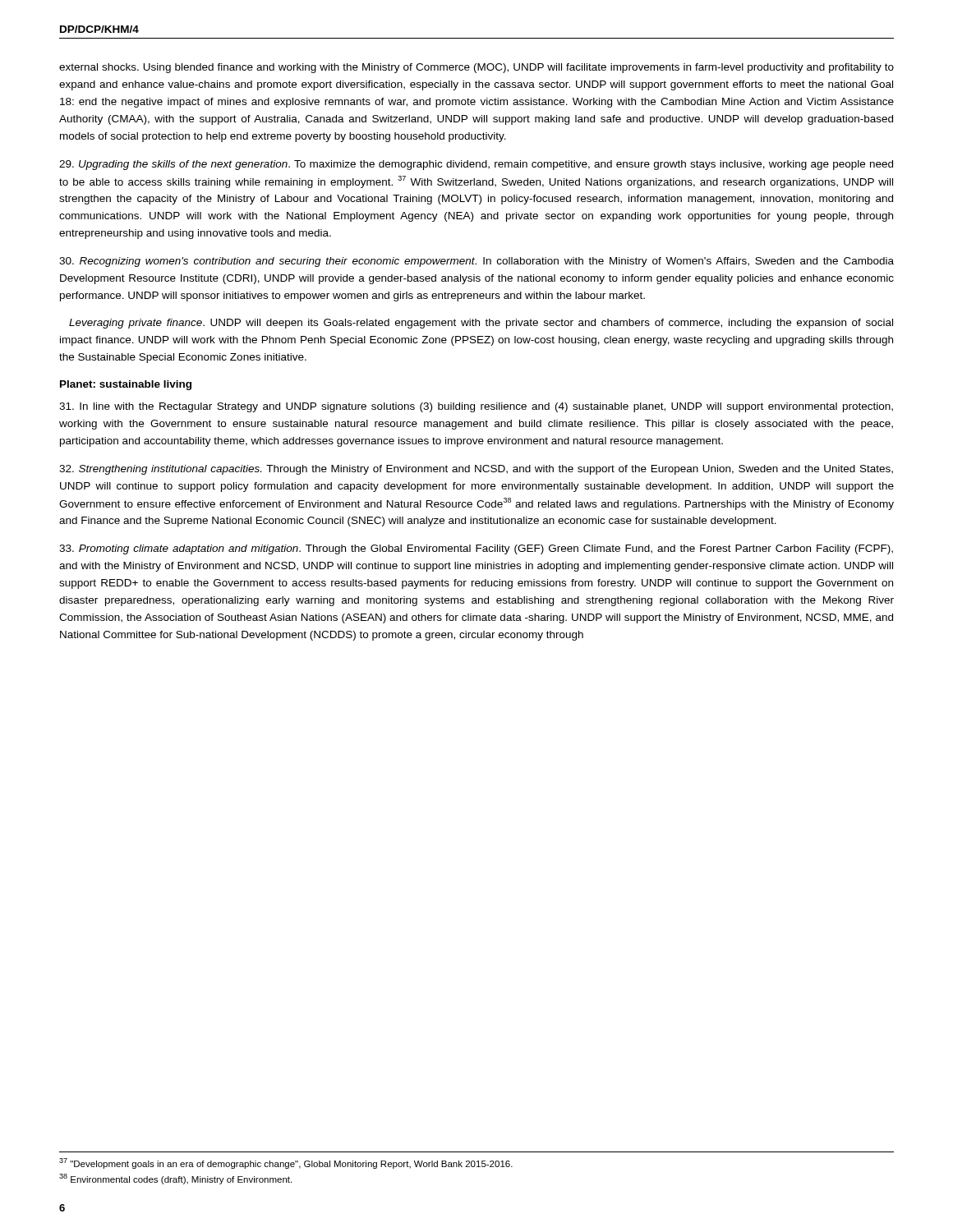This screenshot has height=1232, width=953.
Task: Locate the block of text that opens with "Promoting climate adaptation and mitigation. Through the Global"
Action: (x=476, y=591)
